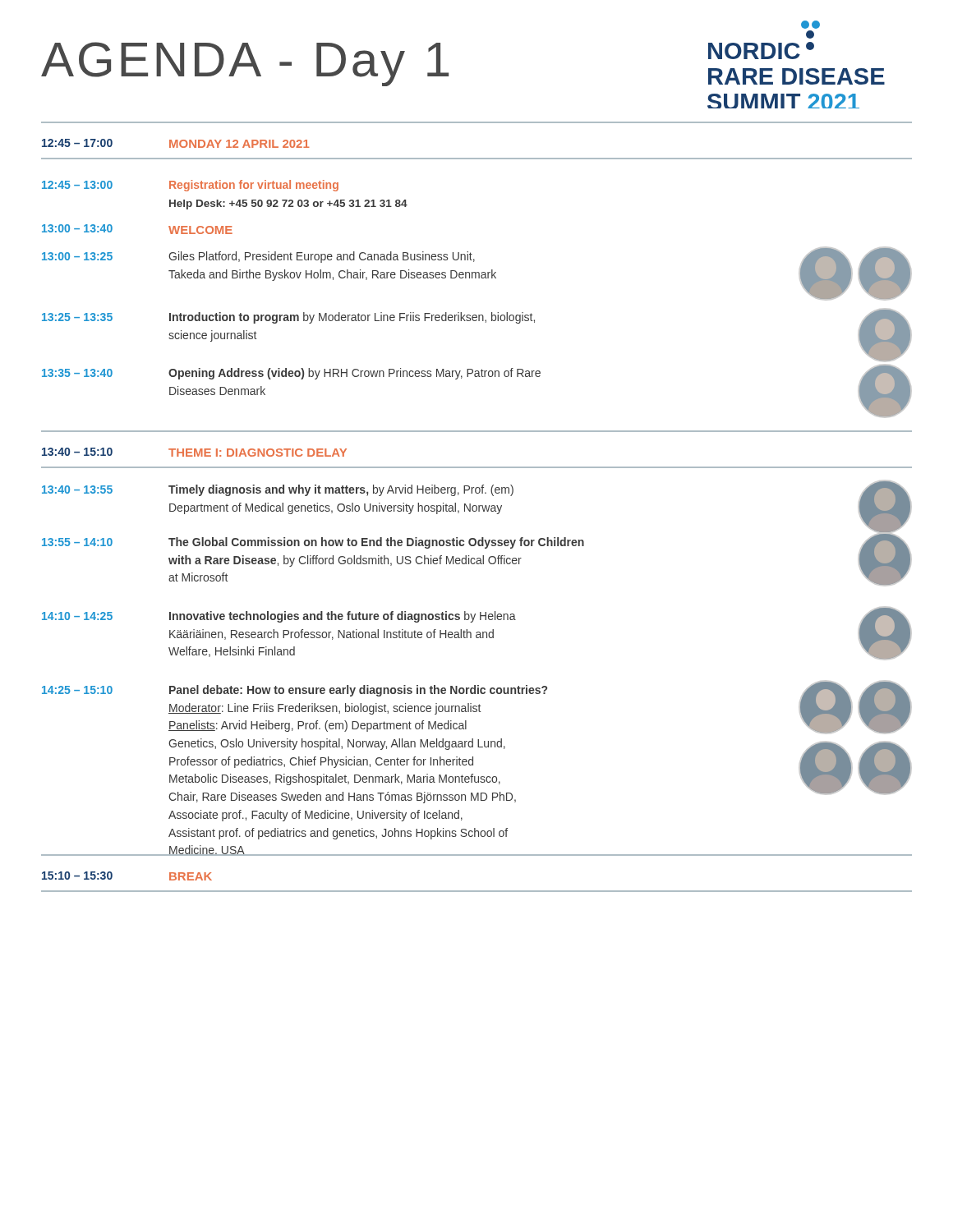953x1232 pixels.
Task: Select the logo
Action: (805, 63)
